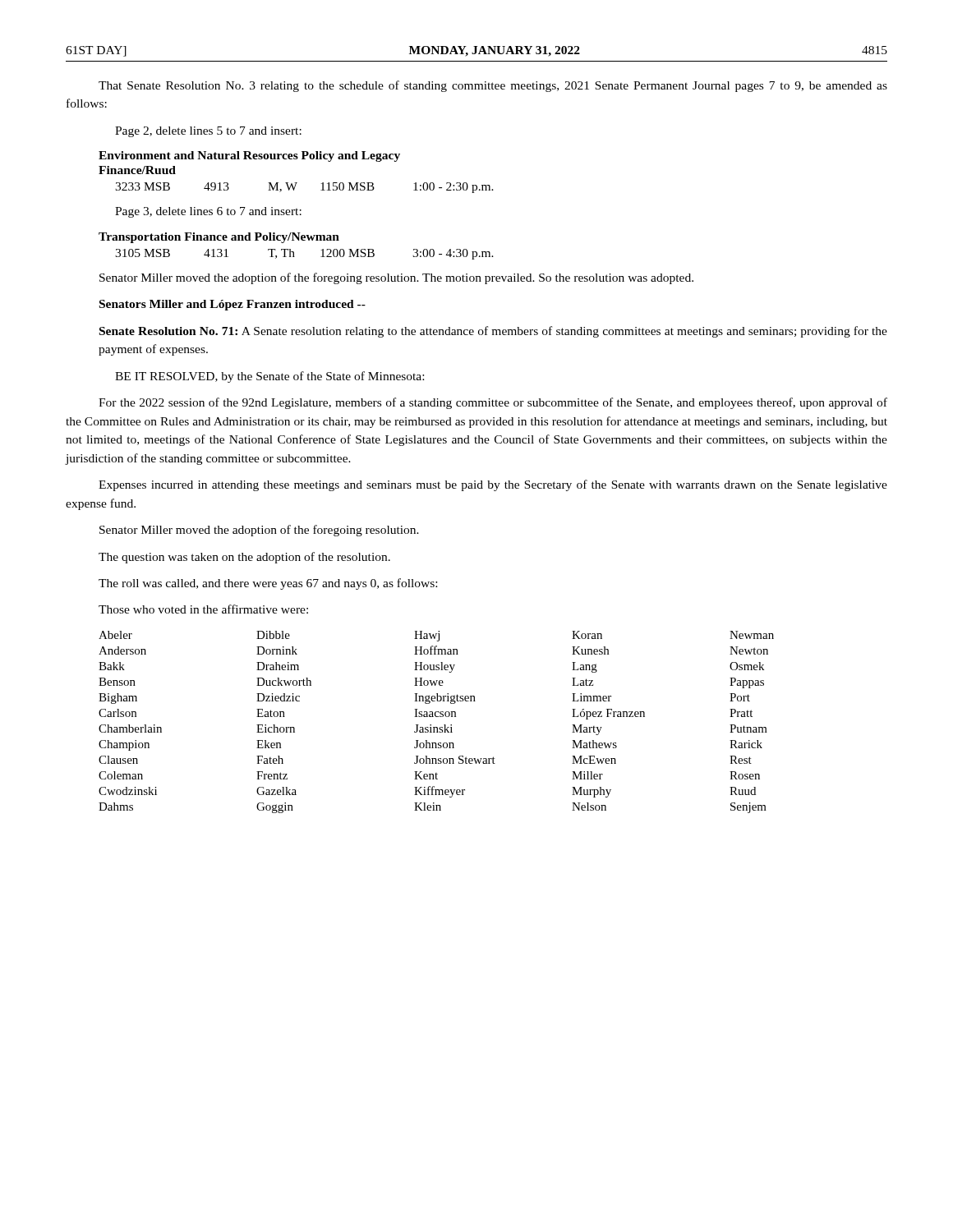Image resolution: width=953 pixels, height=1232 pixels.
Task: Click on the element starting "Environment and Natural Resources"
Action: point(249,163)
